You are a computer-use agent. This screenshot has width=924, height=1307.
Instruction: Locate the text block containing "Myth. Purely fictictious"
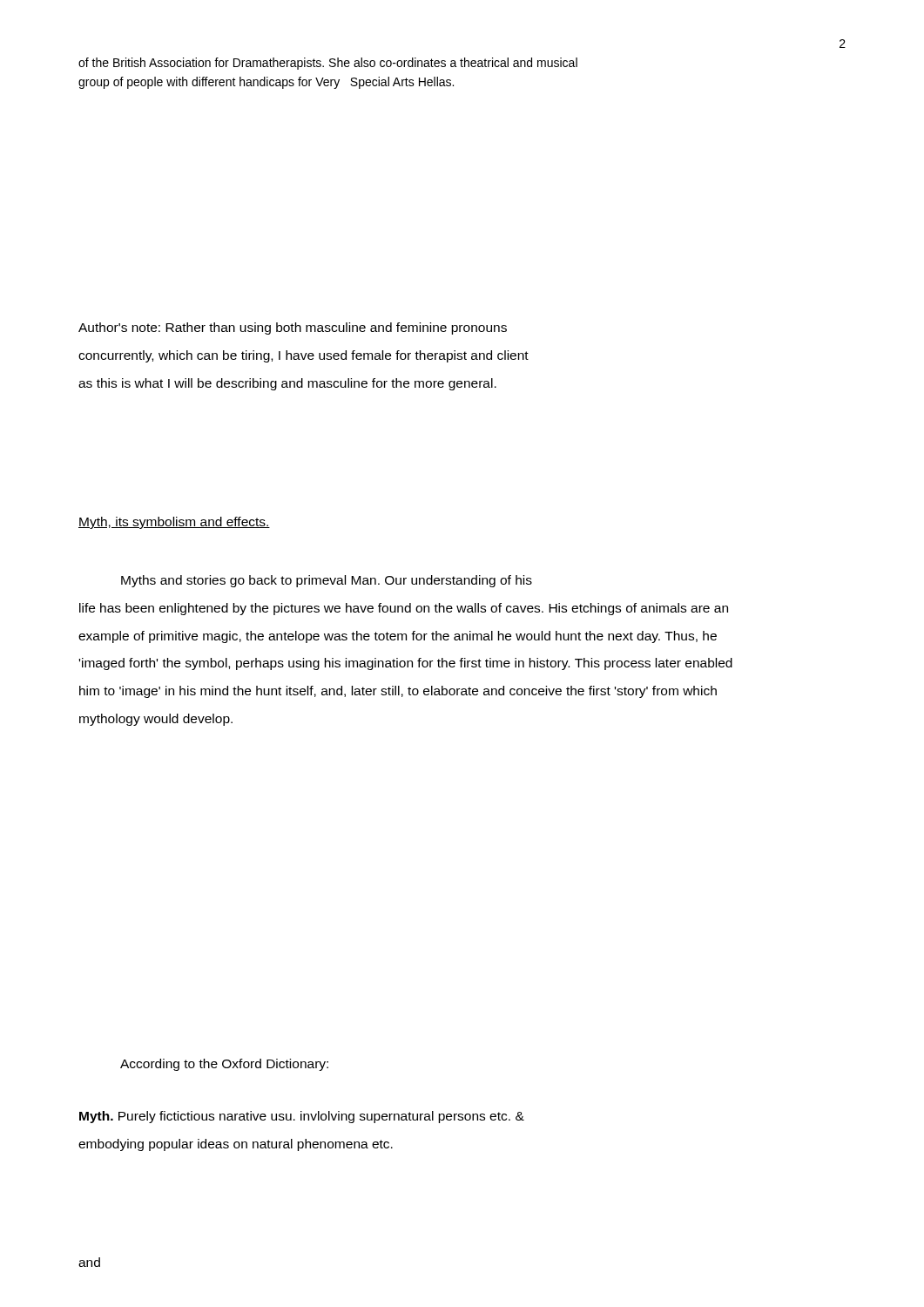point(301,1130)
